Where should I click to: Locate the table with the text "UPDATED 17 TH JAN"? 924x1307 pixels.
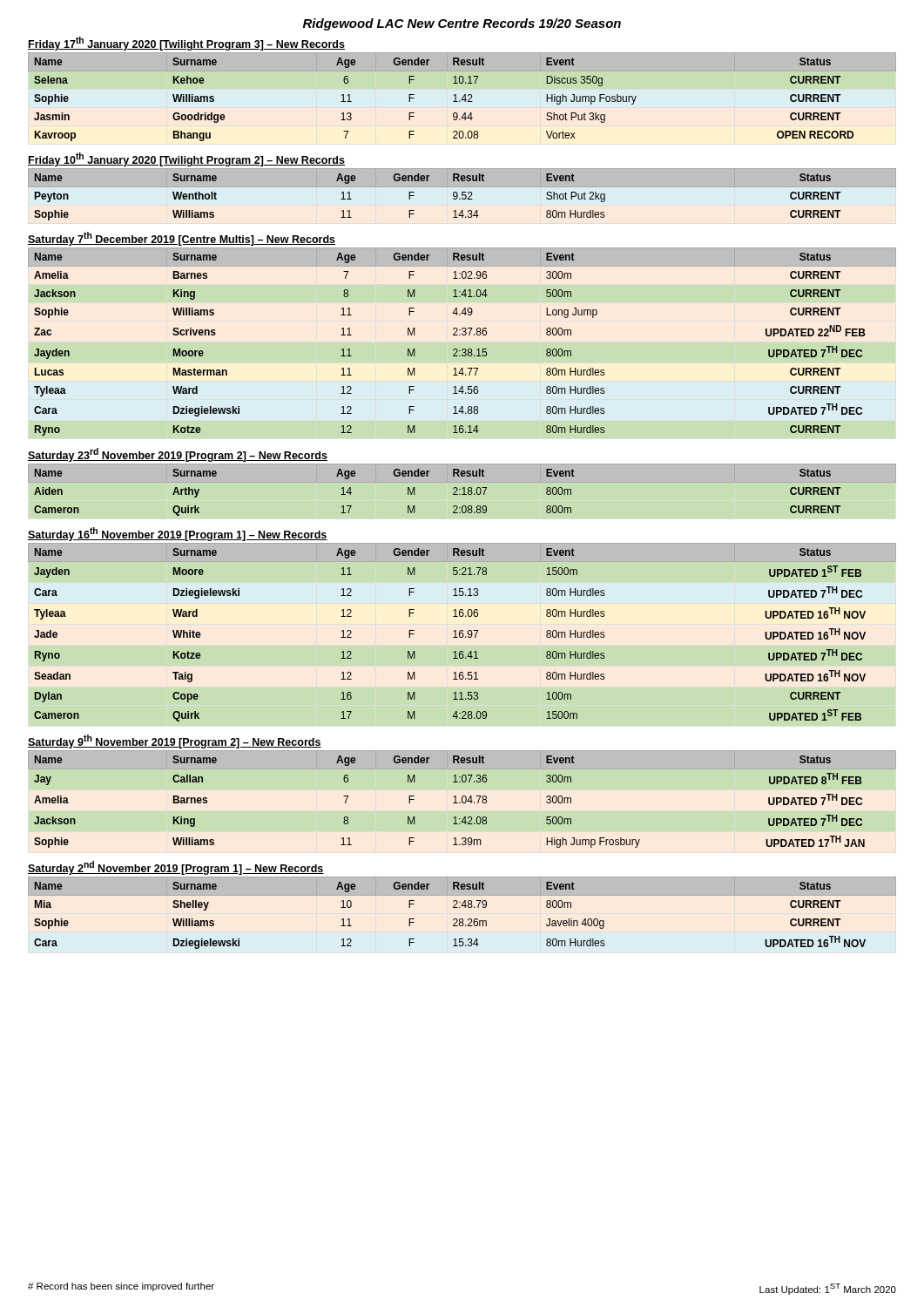tap(462, 802)
